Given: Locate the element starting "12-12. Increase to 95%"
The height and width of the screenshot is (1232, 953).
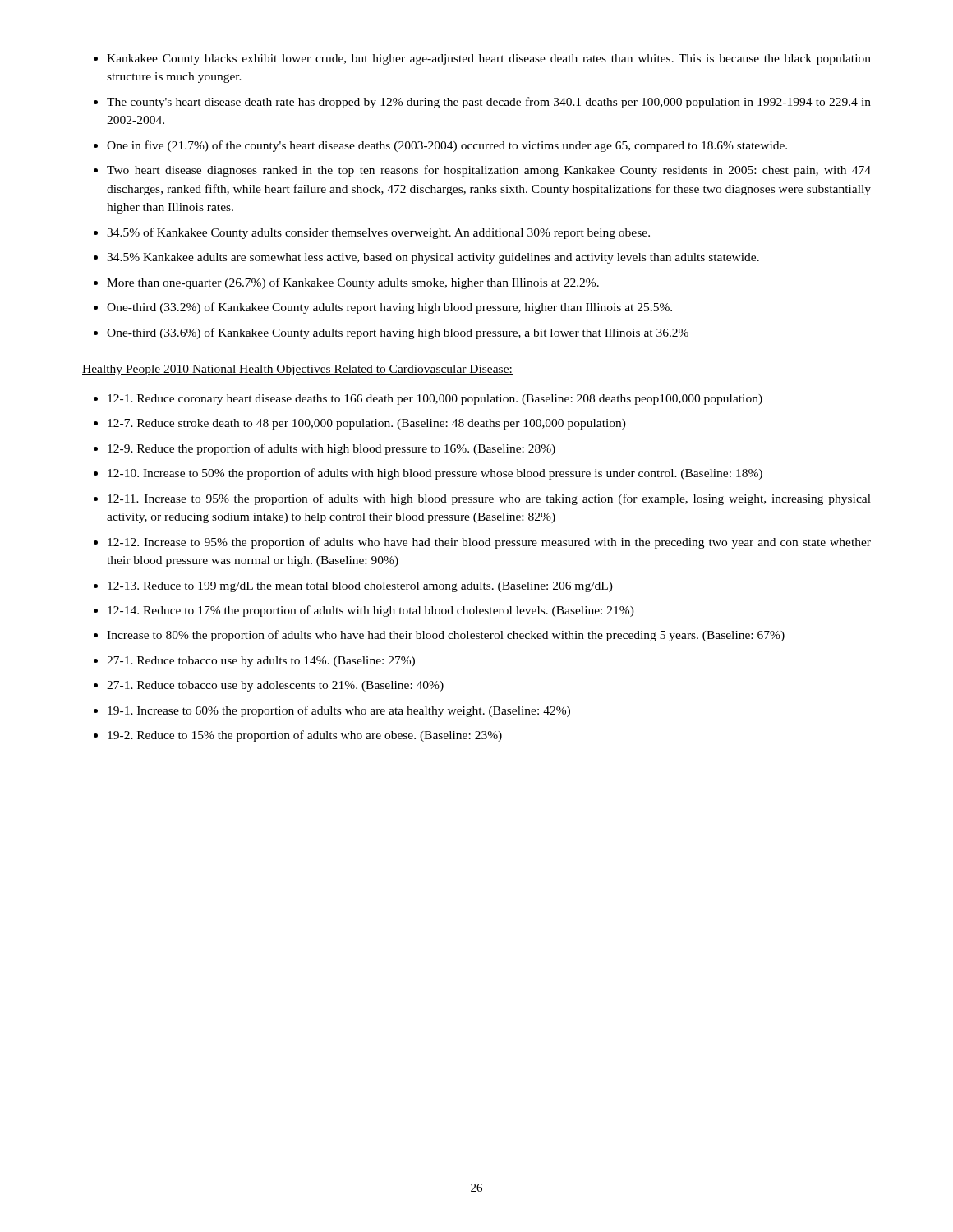Looking at the screenshot, I should 489,551.
